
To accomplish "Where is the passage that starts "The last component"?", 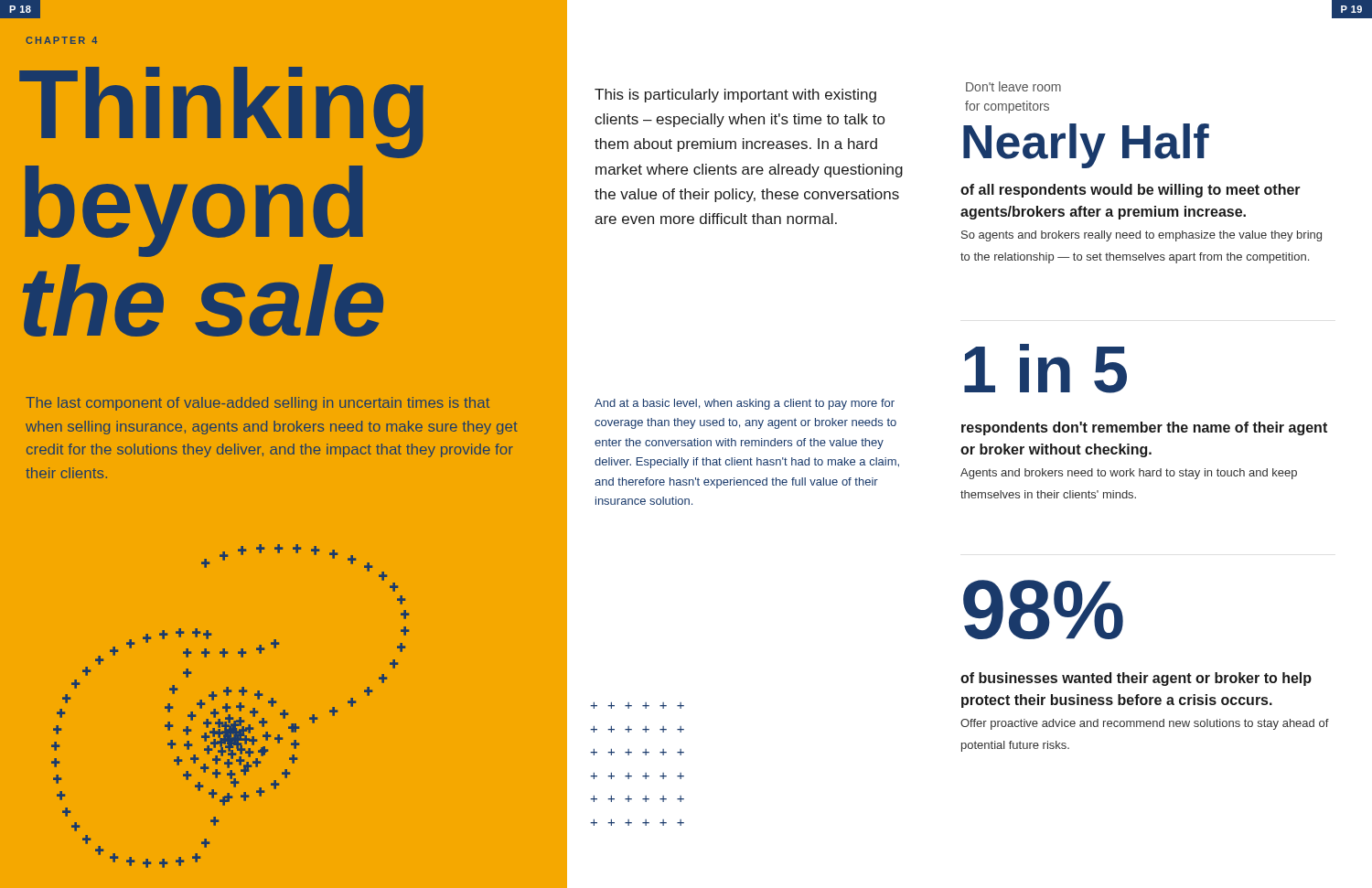I will point(272,438).
